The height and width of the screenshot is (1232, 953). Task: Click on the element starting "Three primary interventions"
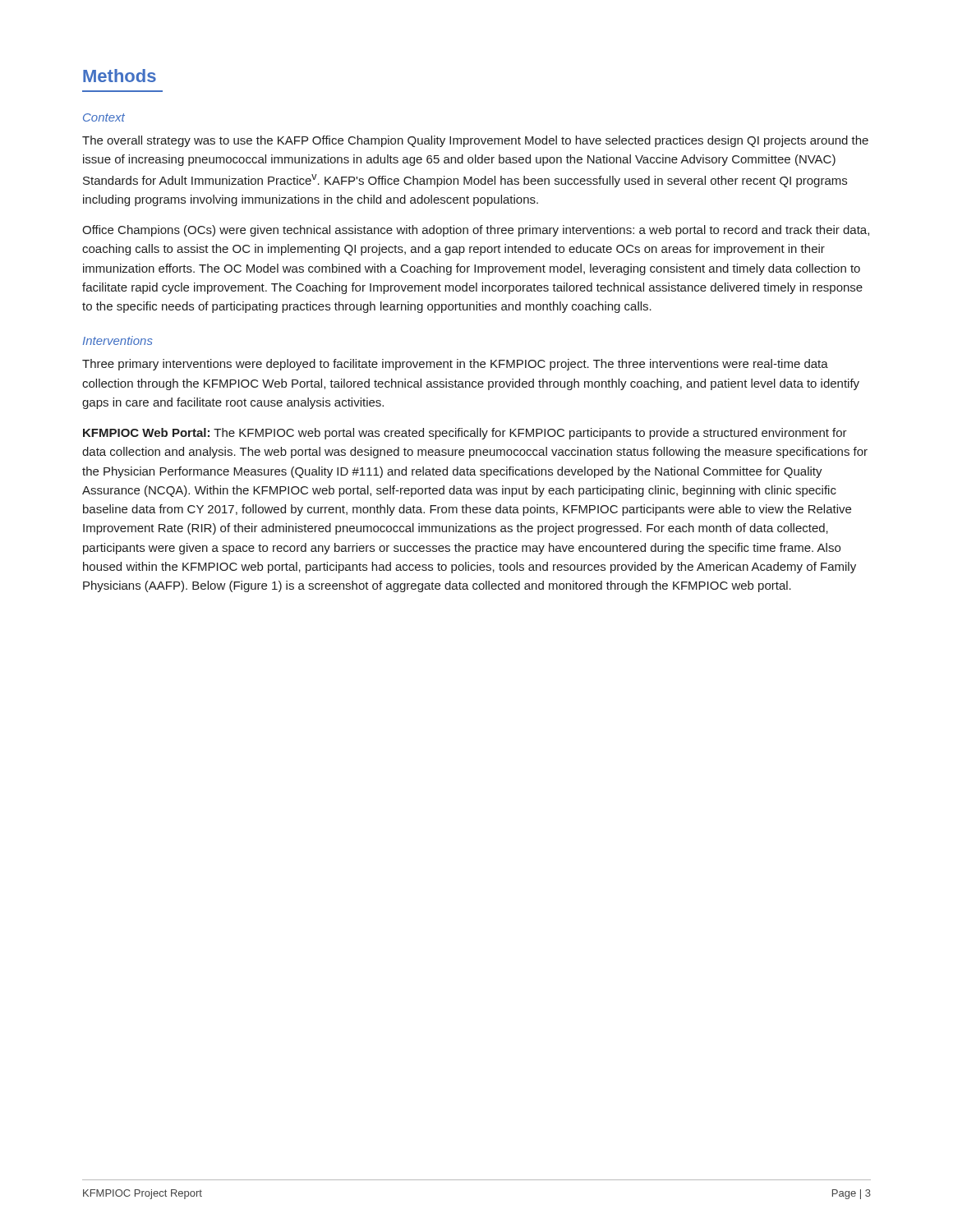click(471, 383)
